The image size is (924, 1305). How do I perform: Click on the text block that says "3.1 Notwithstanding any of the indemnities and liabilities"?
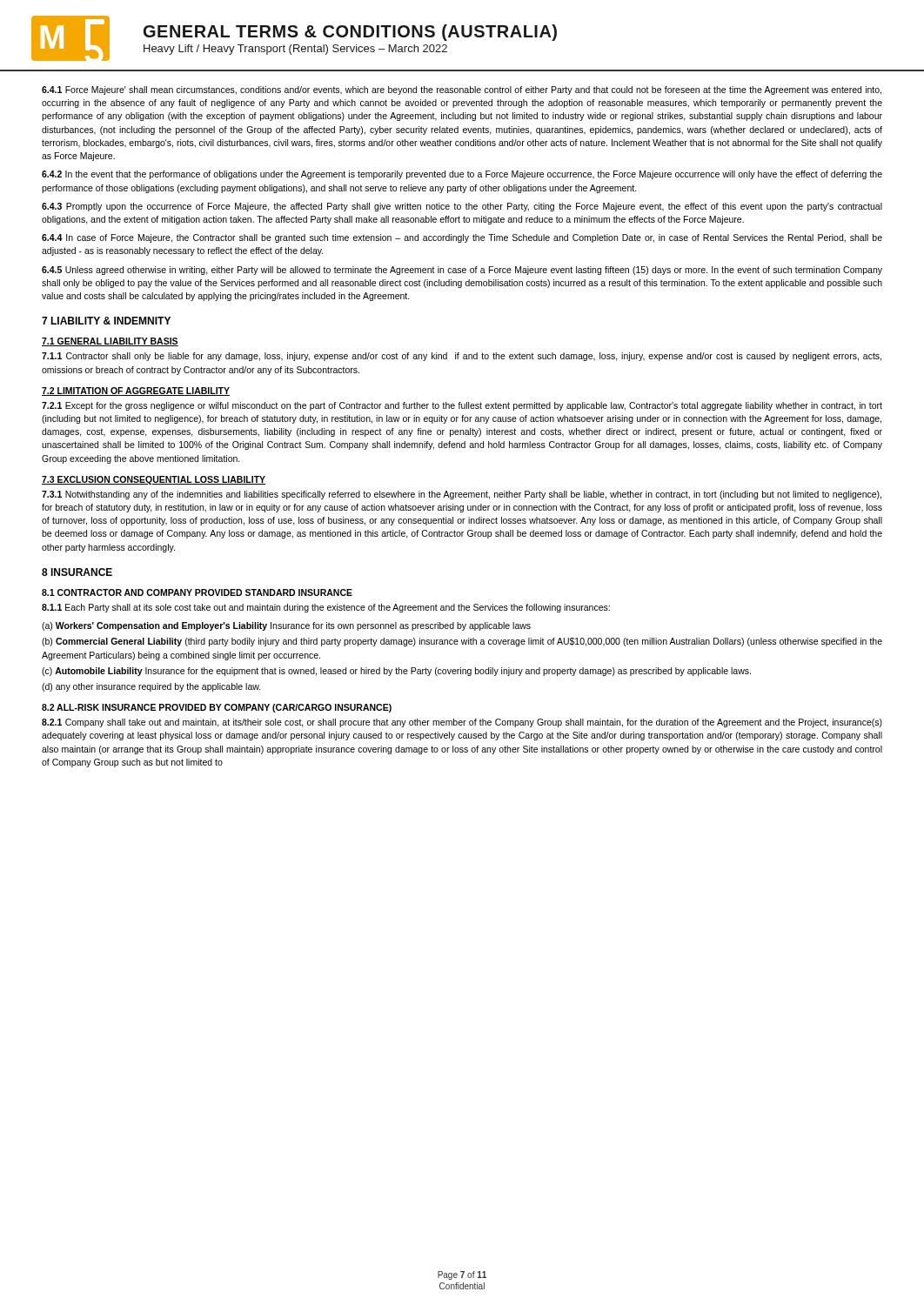pos(462,520)
